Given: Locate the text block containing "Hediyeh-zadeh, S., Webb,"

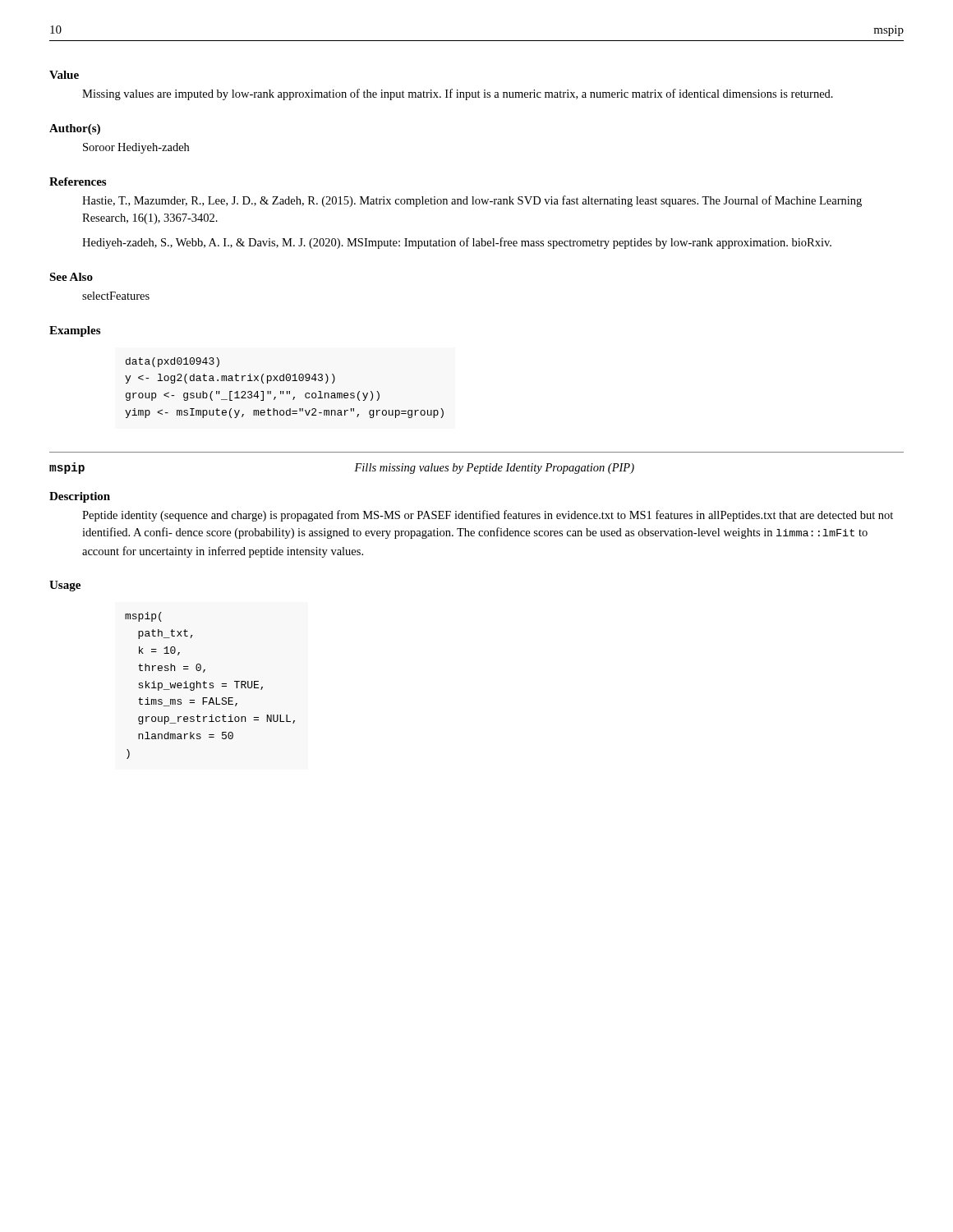Looking at the screenshot, I should pos(457,242).
